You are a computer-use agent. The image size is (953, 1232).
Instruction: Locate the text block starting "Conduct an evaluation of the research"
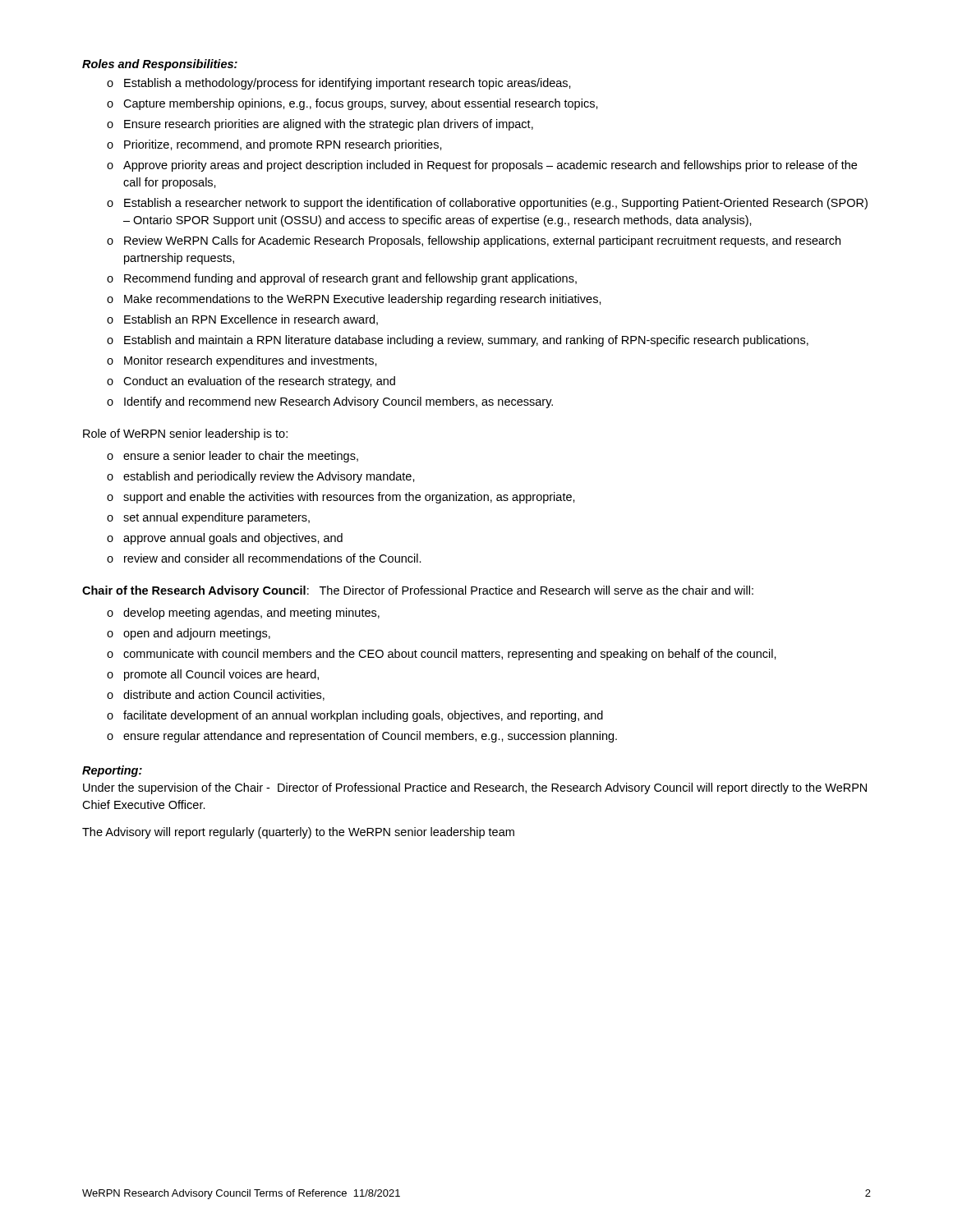point(260,381)
